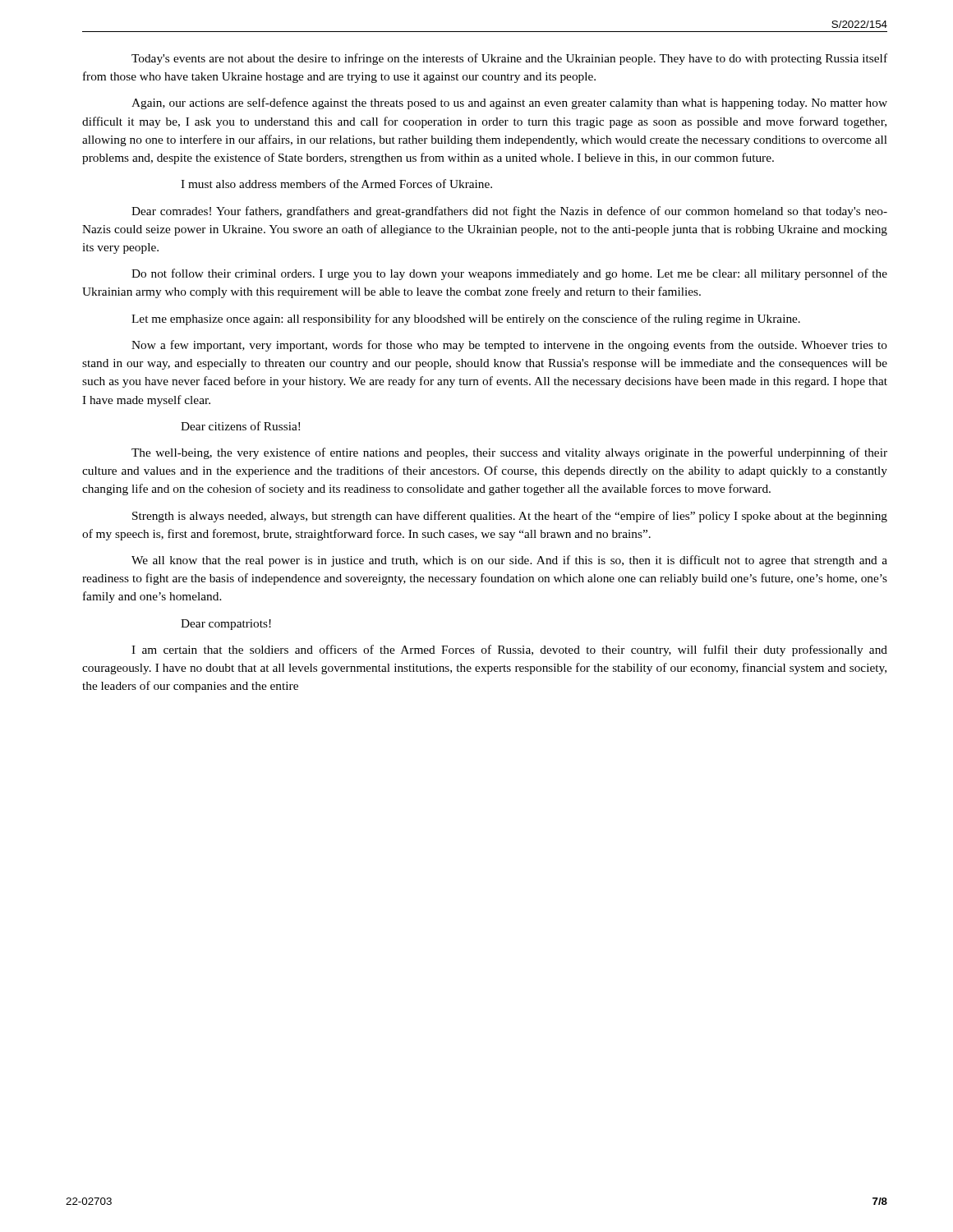
Task: Where is the passage that starts "We all know that the"?
Action: pyautogui.click(x=485, y=578)
